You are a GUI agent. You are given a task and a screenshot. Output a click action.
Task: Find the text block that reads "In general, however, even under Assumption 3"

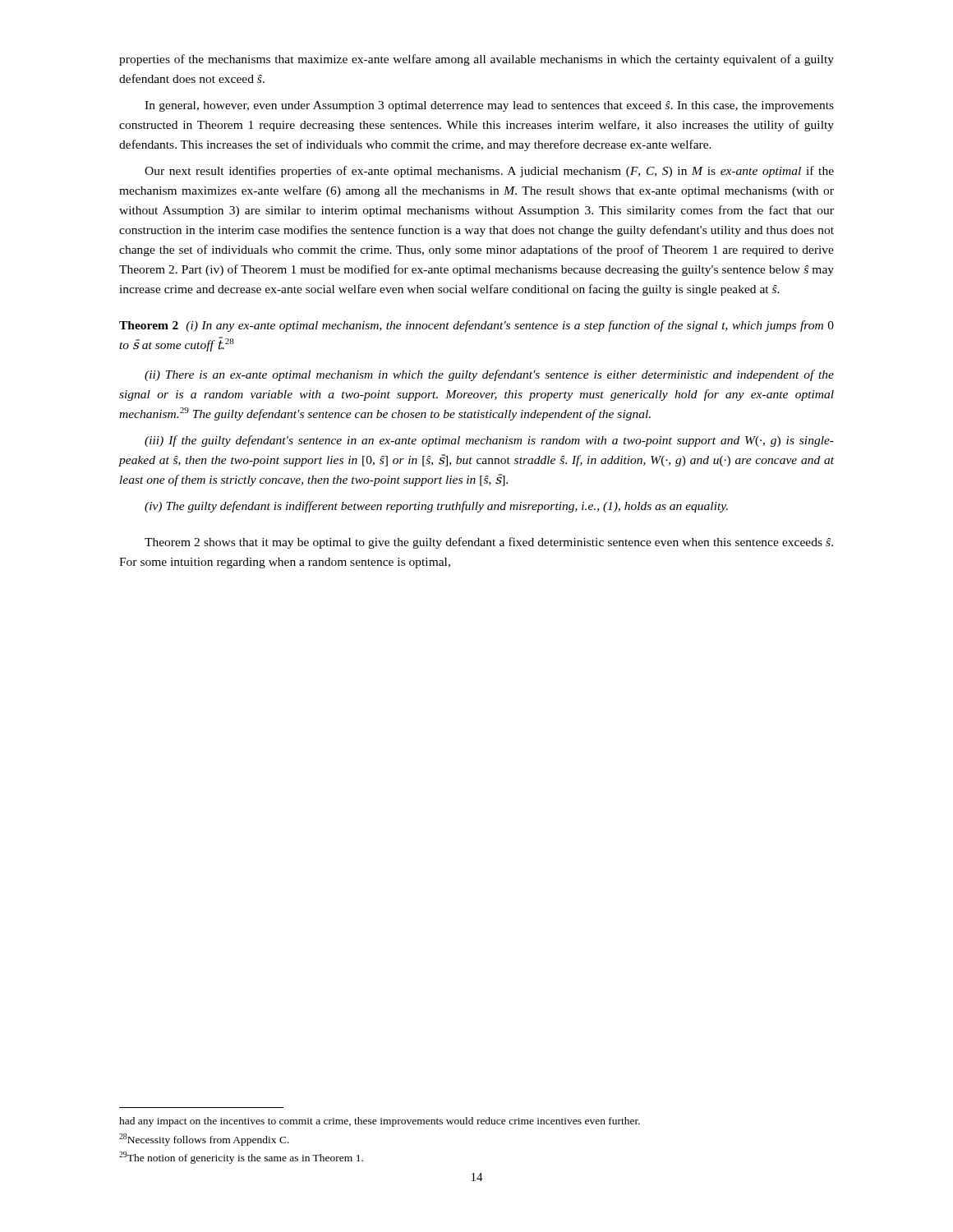tap(476, 125)
